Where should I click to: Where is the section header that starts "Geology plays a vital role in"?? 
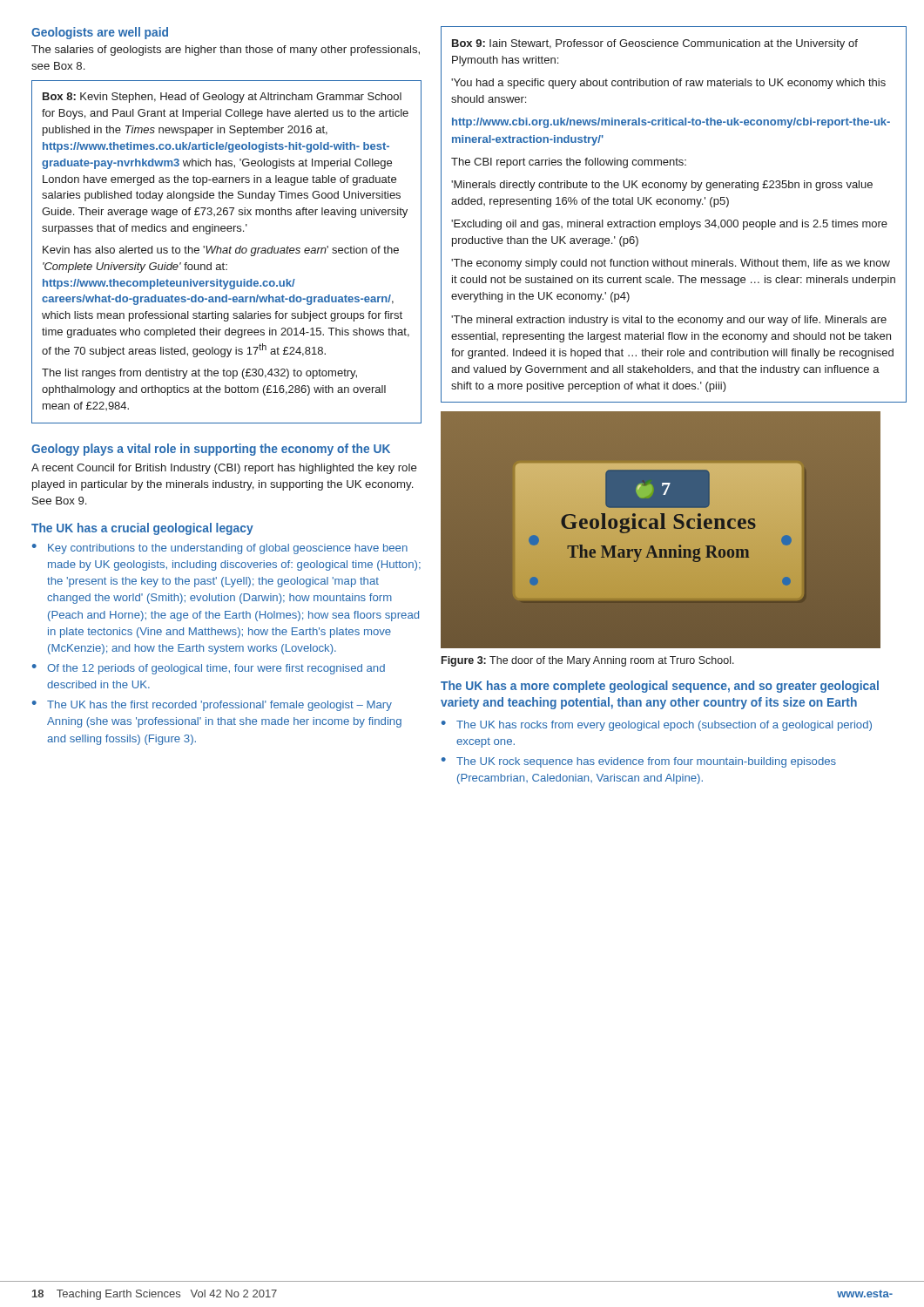tap(211, 449)
